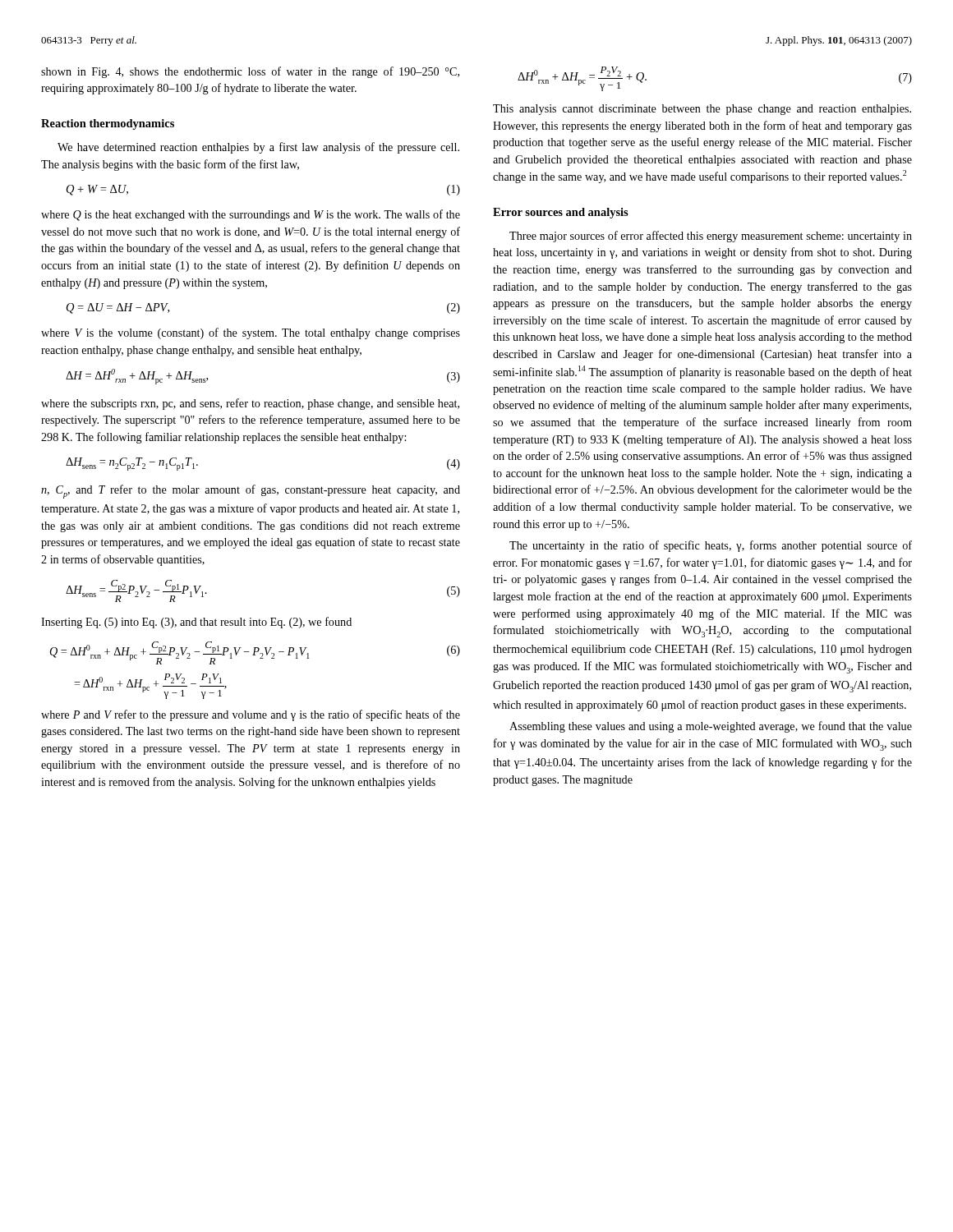This screenshot has height=1232, width=953.
Task: Find the element starting "where P and V"
Action: [x=251, y=748]
